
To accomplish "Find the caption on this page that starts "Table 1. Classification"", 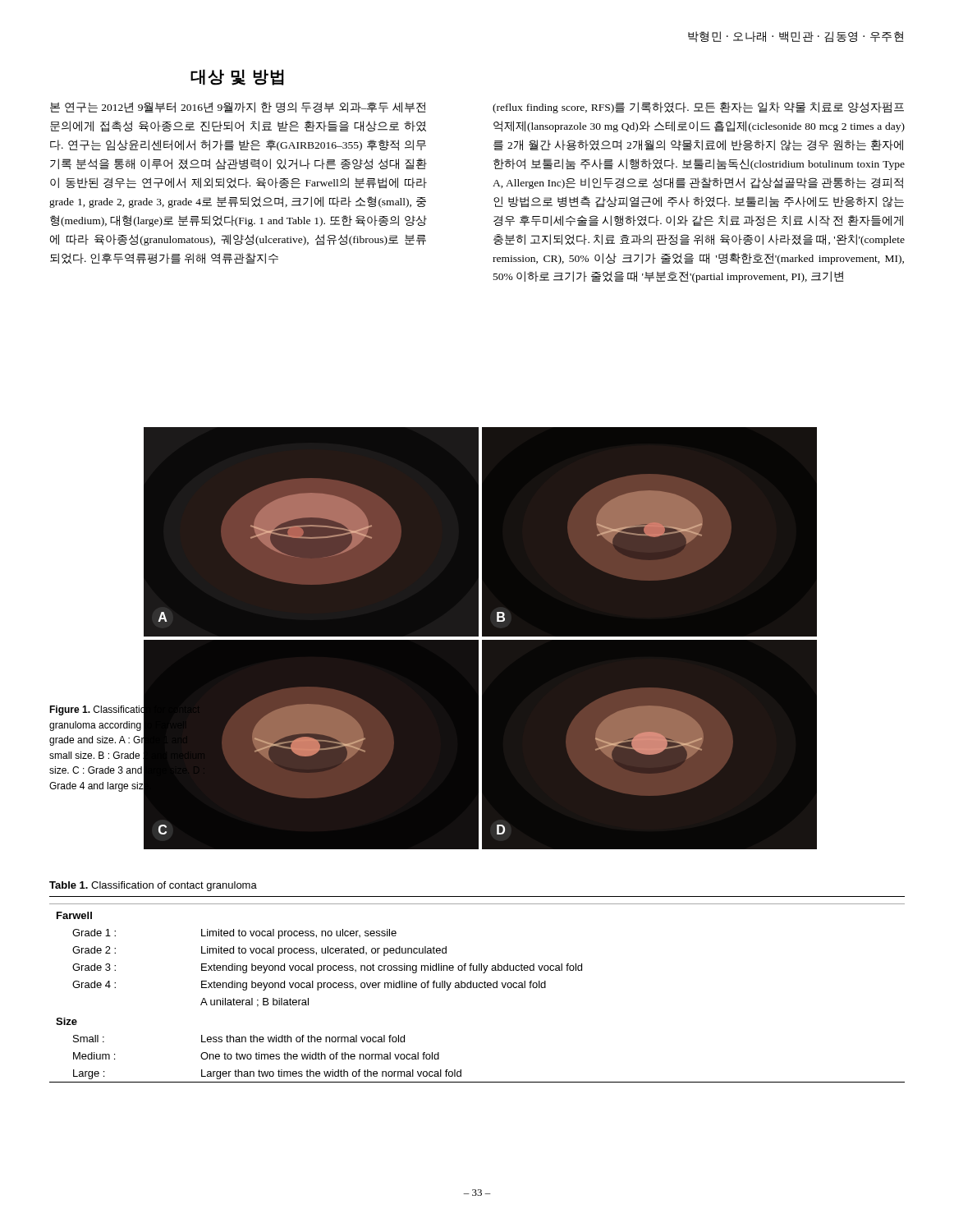I will (153, 885).
